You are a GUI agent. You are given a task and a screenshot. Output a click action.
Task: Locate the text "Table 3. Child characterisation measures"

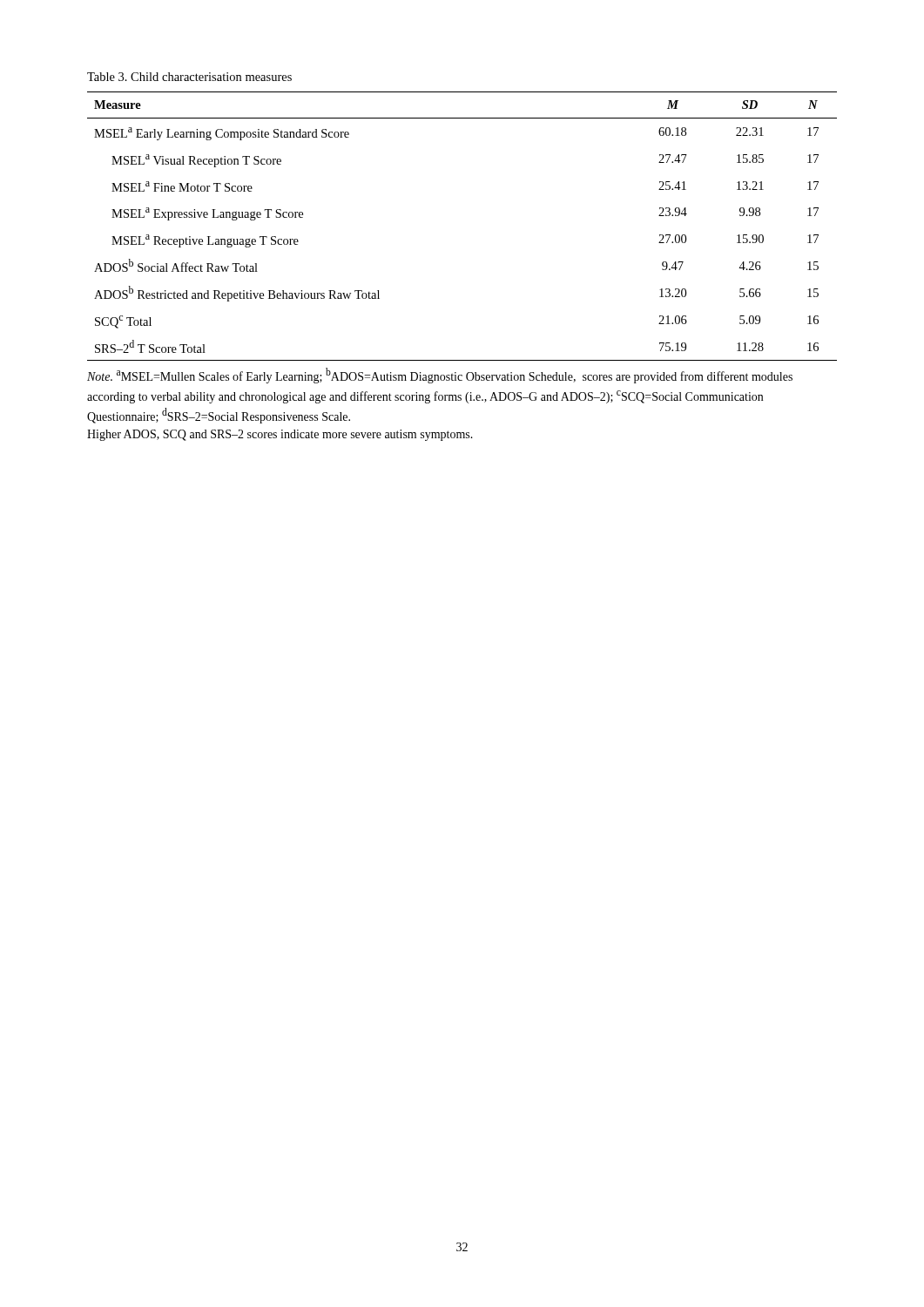[190, 77]
